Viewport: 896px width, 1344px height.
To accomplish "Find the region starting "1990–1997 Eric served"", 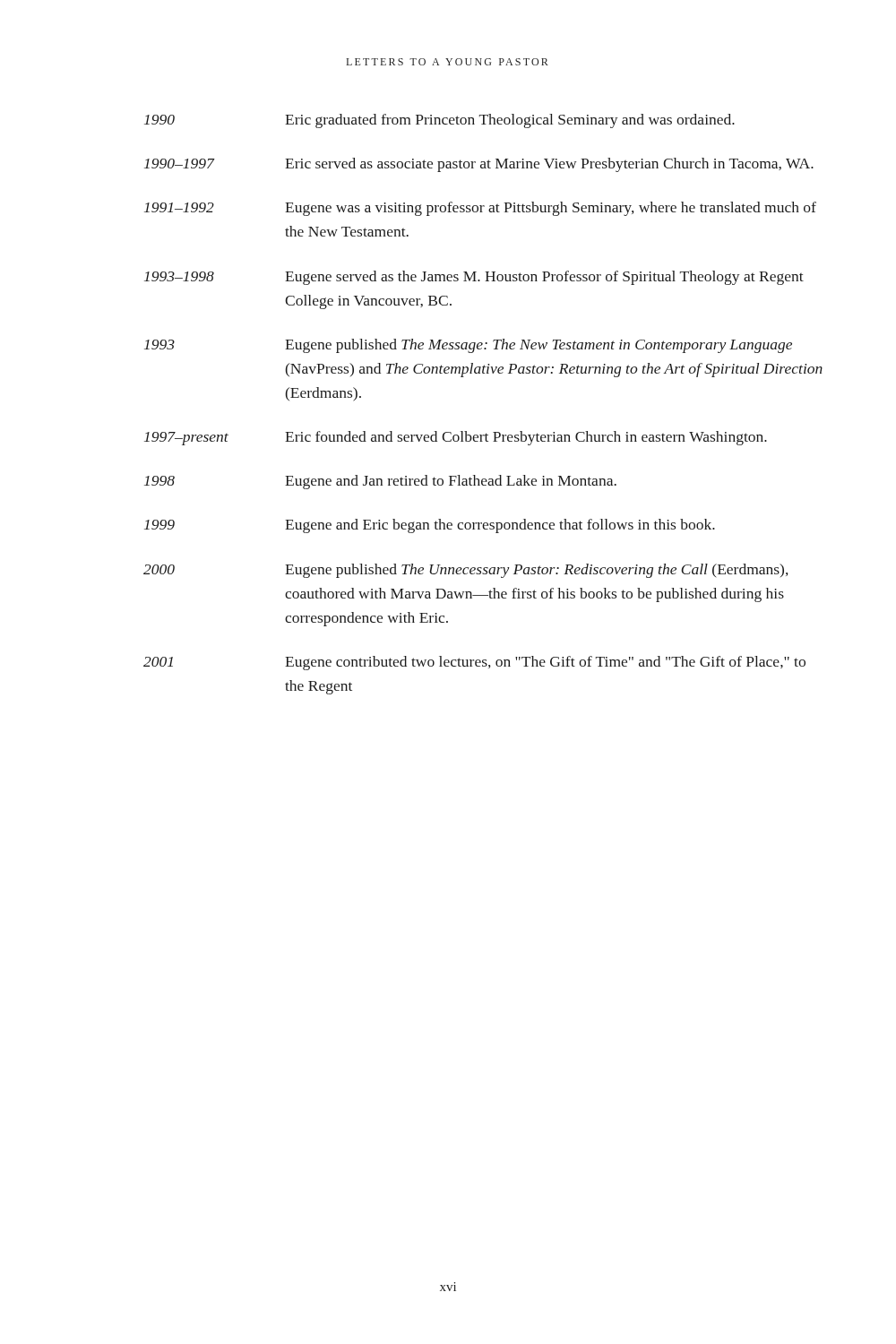I will pos(484,164).
